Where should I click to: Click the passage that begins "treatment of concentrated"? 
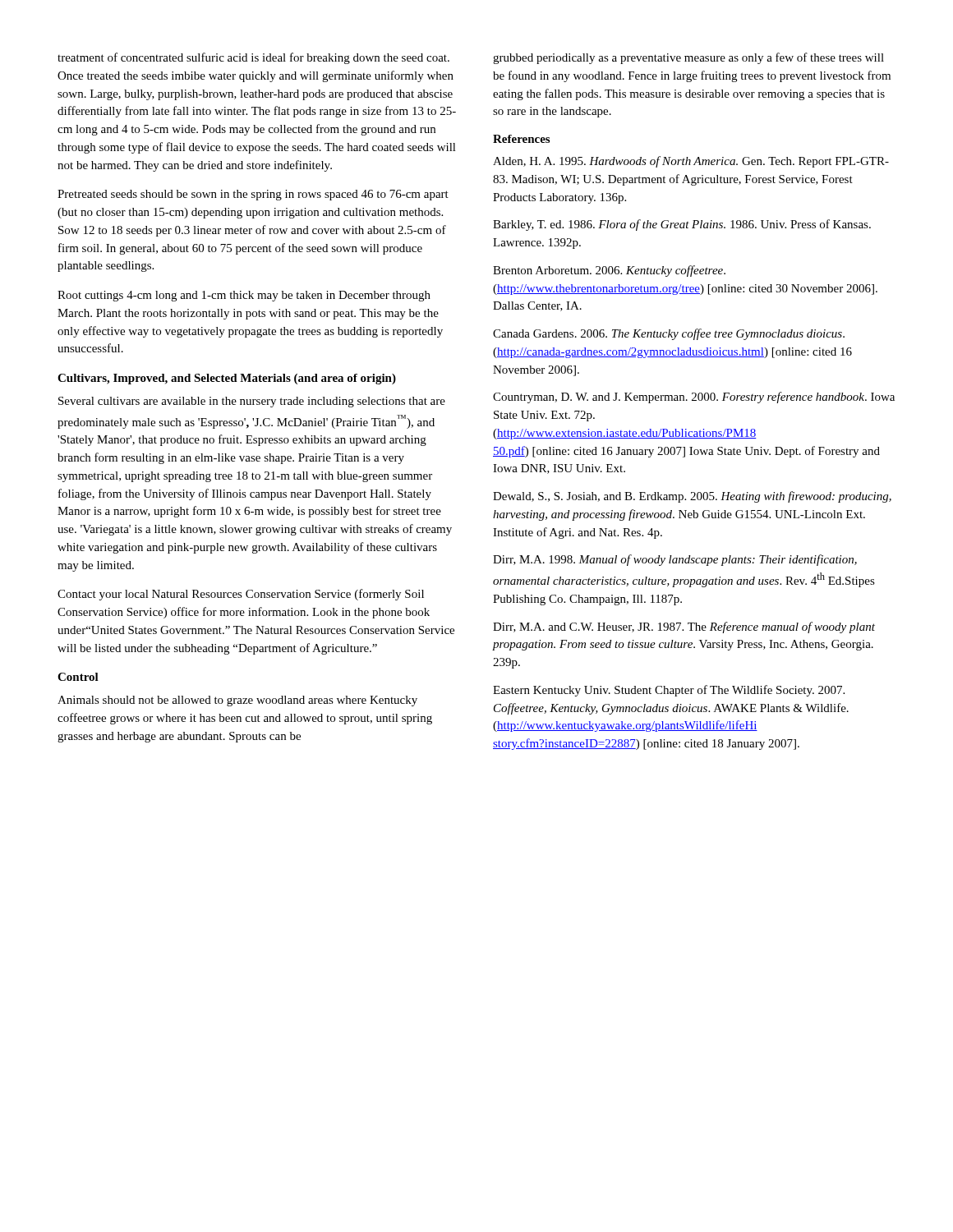[257, 111]
